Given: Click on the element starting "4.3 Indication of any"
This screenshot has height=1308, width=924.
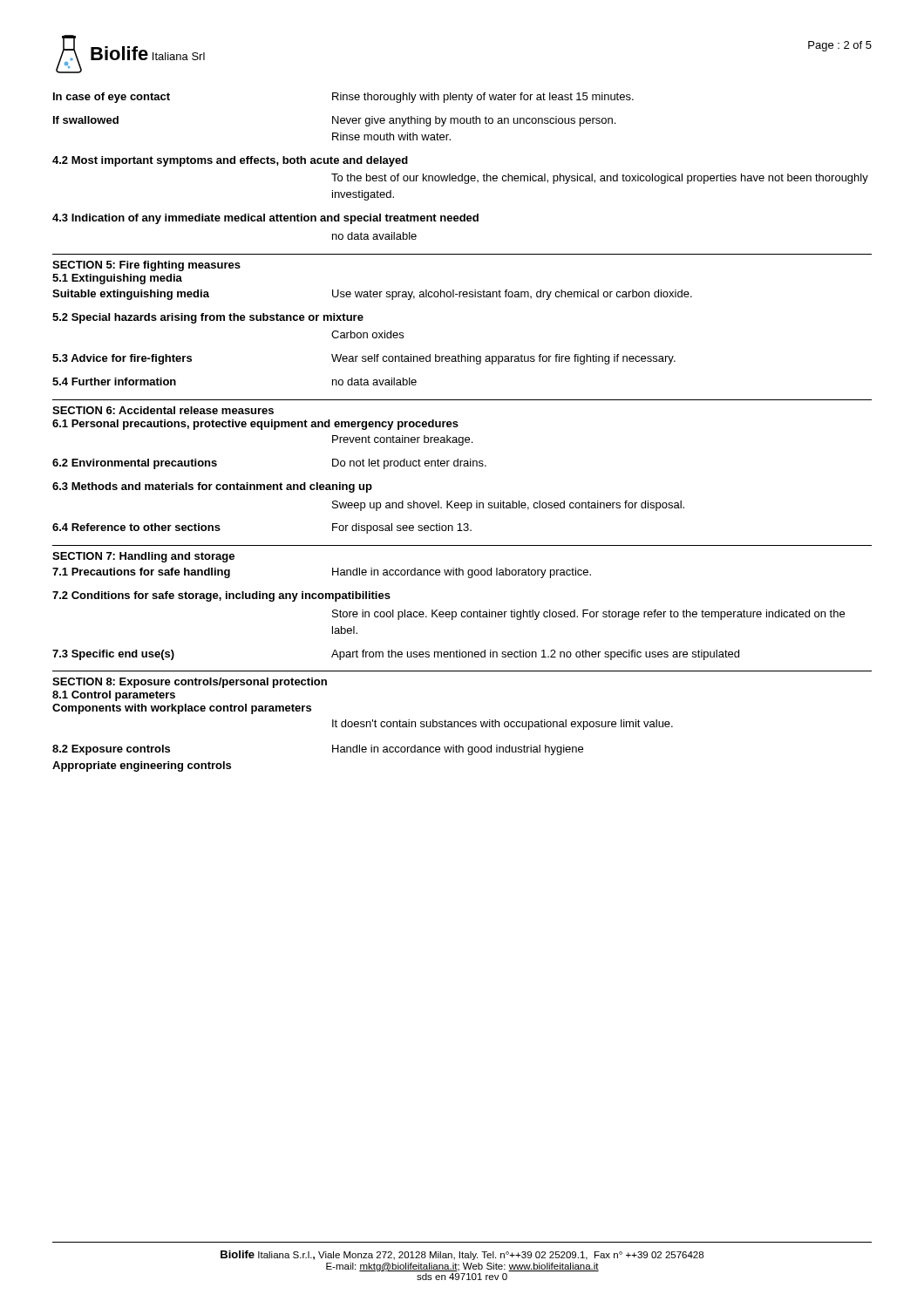Looking at the screenshot, I should click(x=266, y=218).
